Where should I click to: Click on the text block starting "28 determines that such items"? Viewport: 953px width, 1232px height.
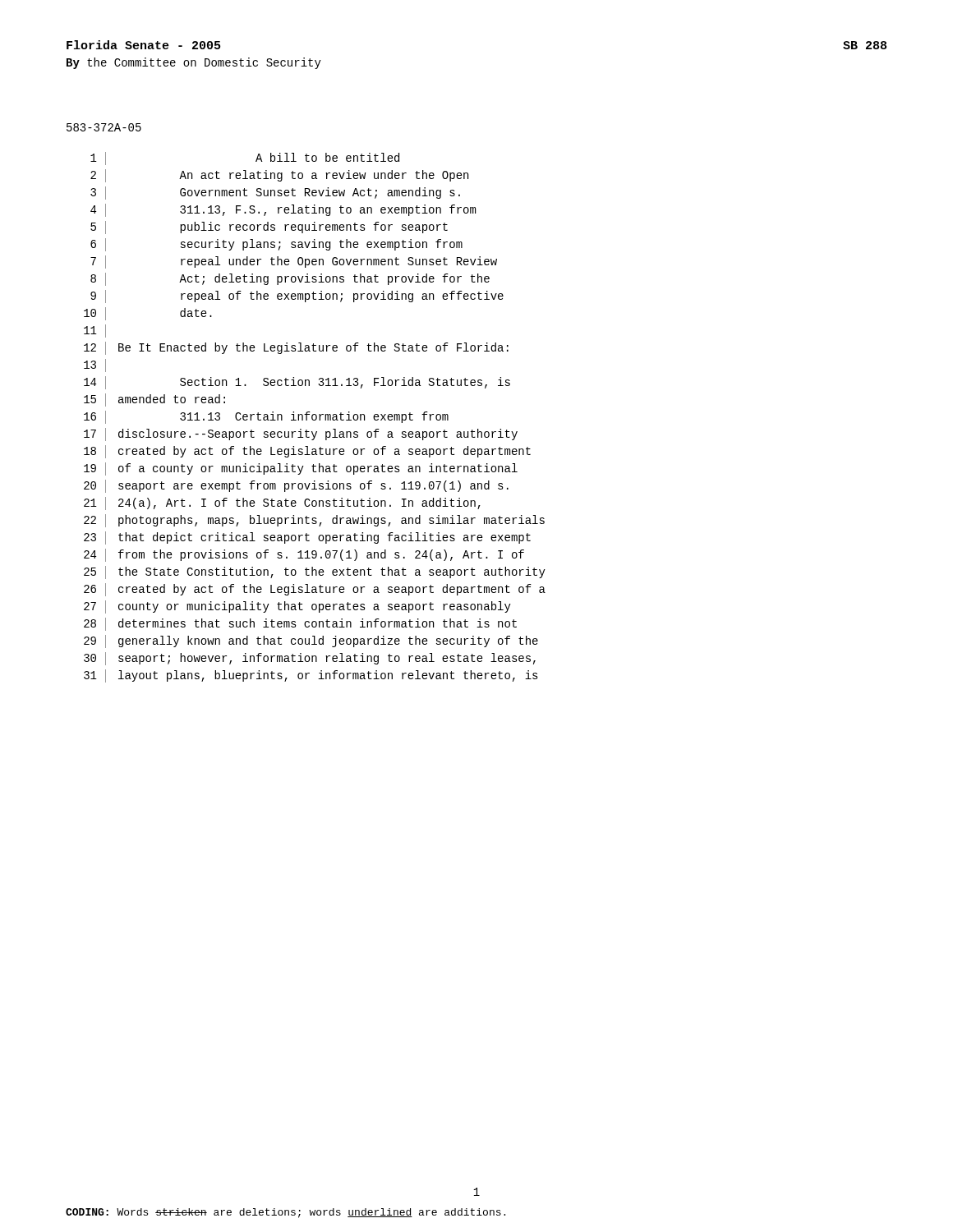tap(292, 624)
